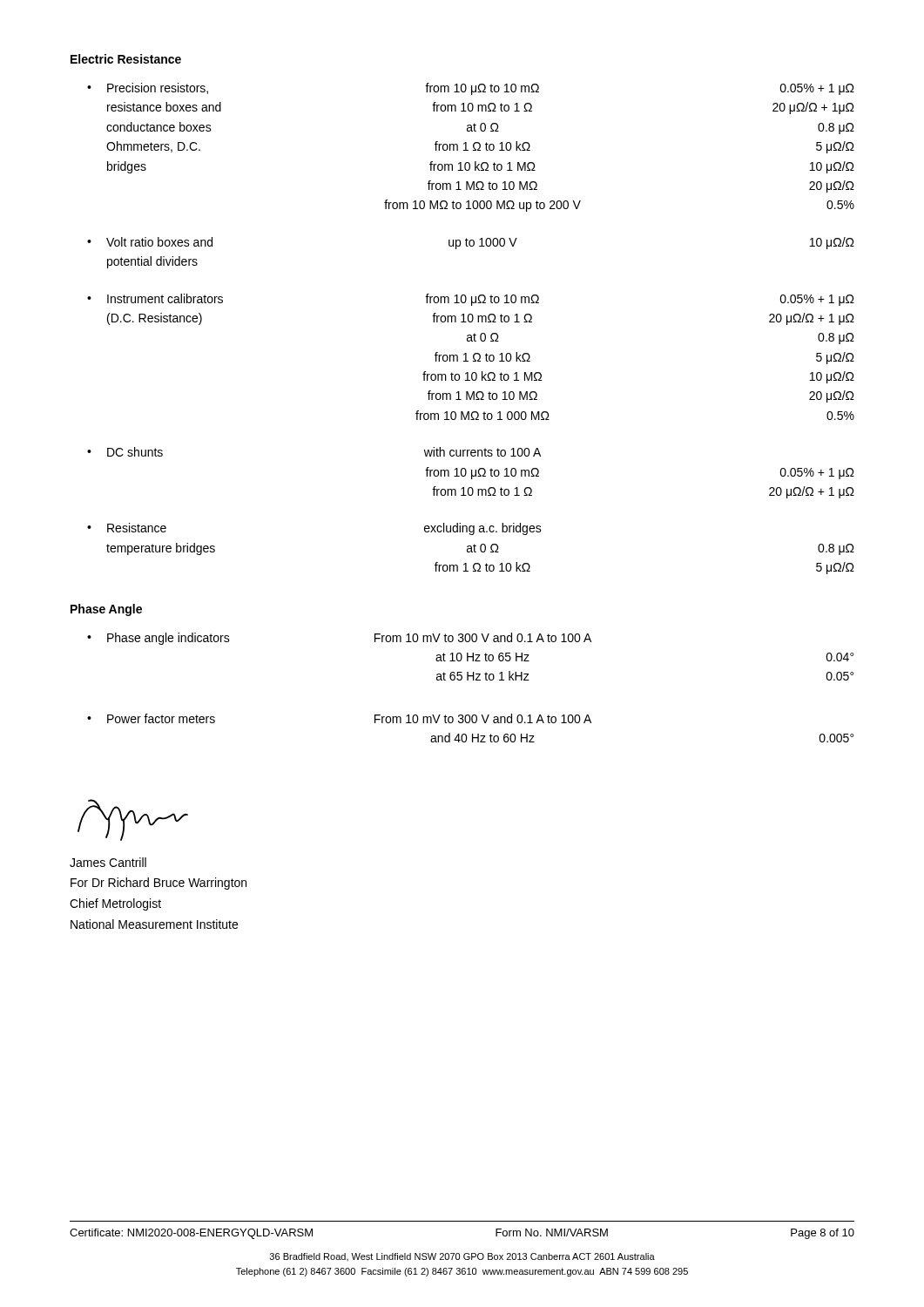Point to the passage starting "• Resistance temperature bridges"

[471, 548]
